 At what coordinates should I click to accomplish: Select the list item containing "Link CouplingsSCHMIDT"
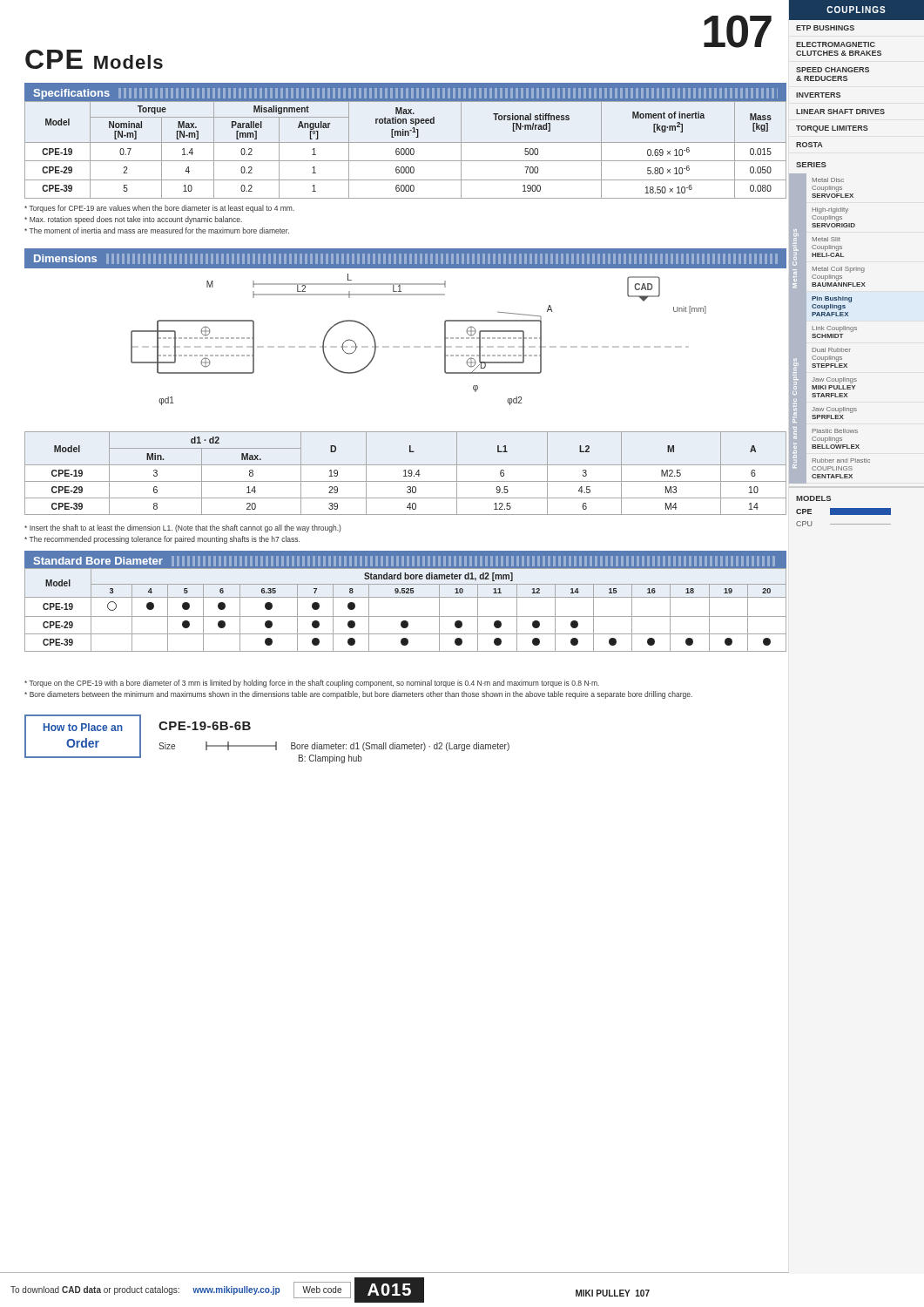click(835, 332)
